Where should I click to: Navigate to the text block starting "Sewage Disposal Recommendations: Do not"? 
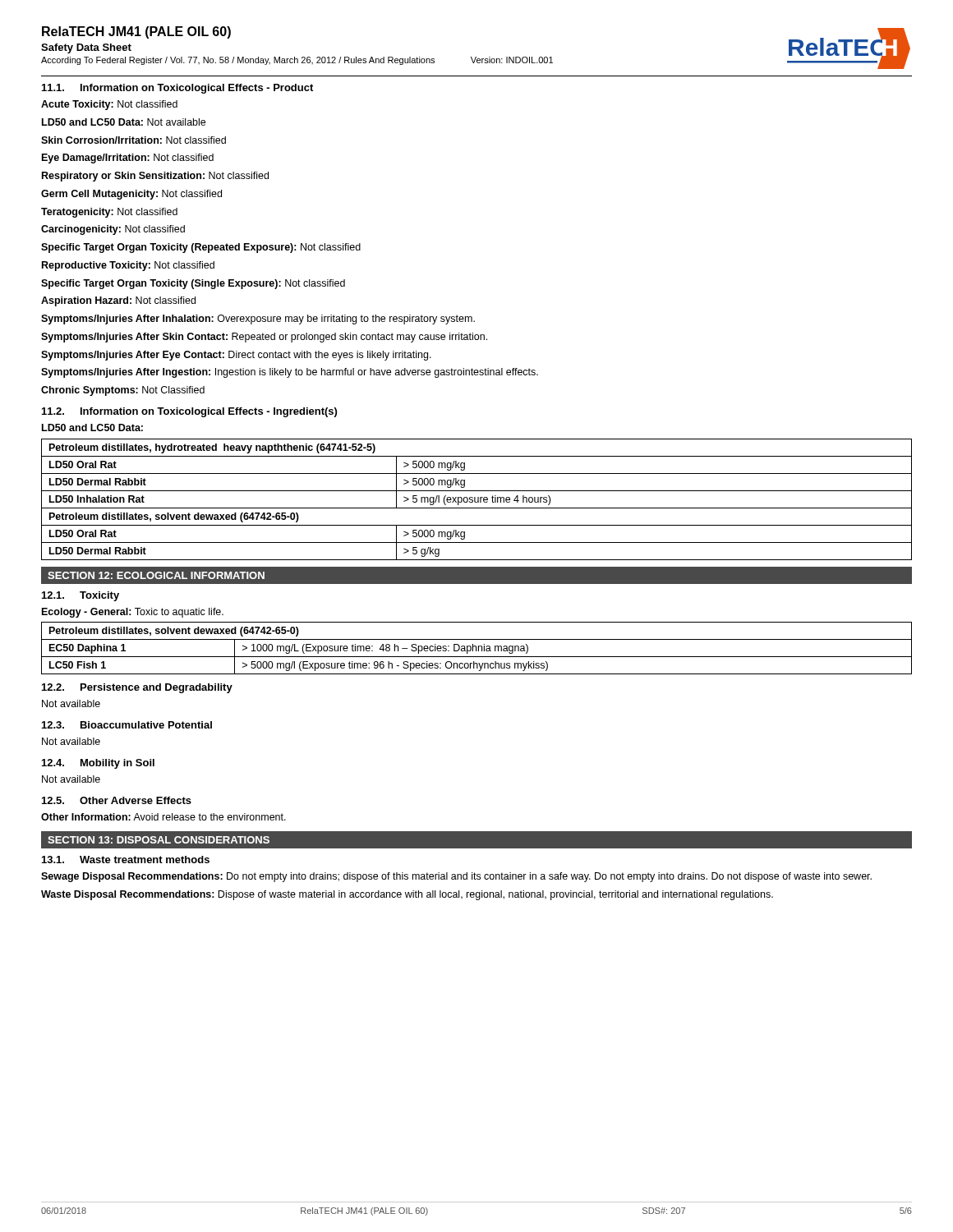pos(457,877)
